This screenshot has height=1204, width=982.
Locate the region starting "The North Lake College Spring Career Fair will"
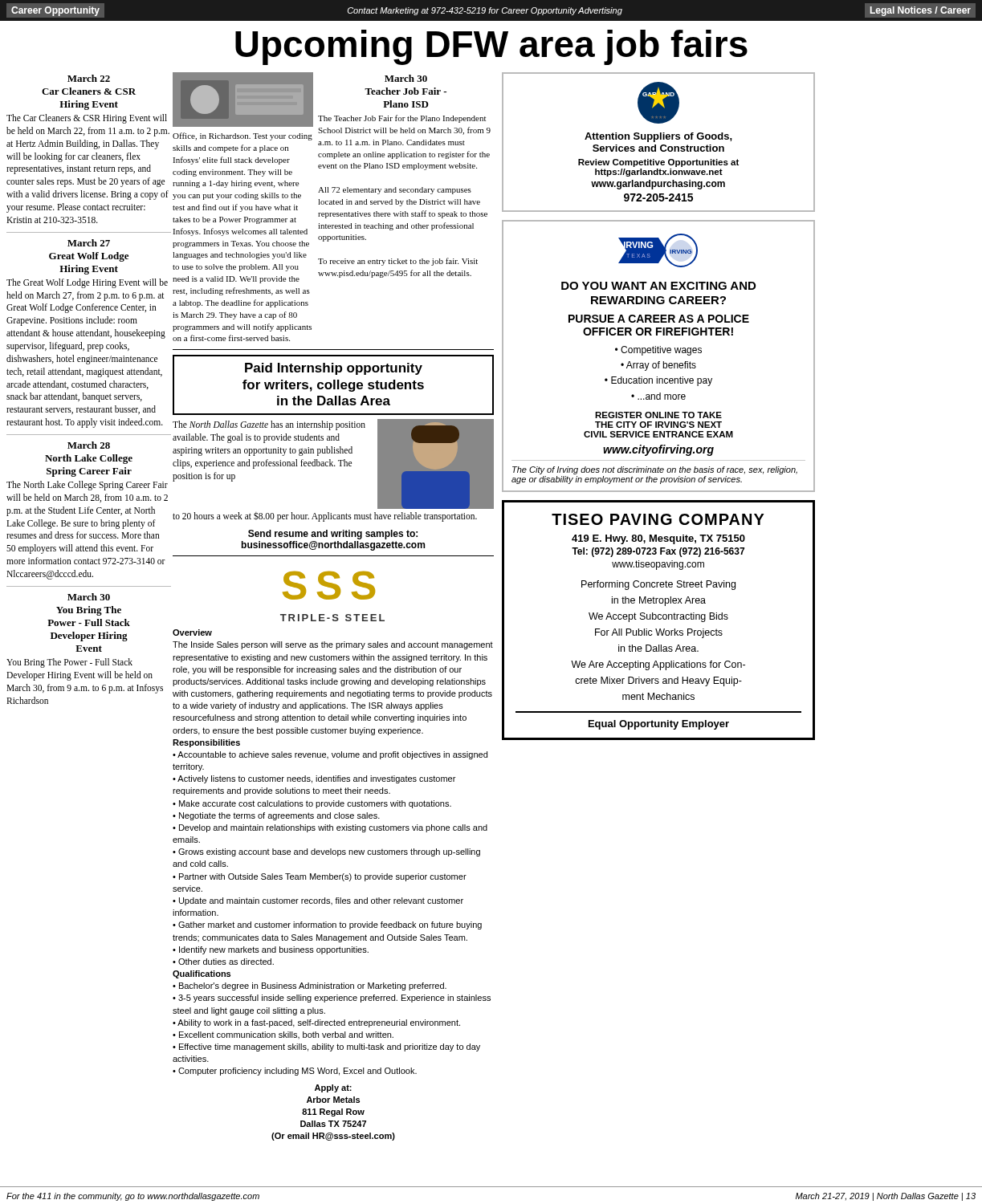click(87, 529)
